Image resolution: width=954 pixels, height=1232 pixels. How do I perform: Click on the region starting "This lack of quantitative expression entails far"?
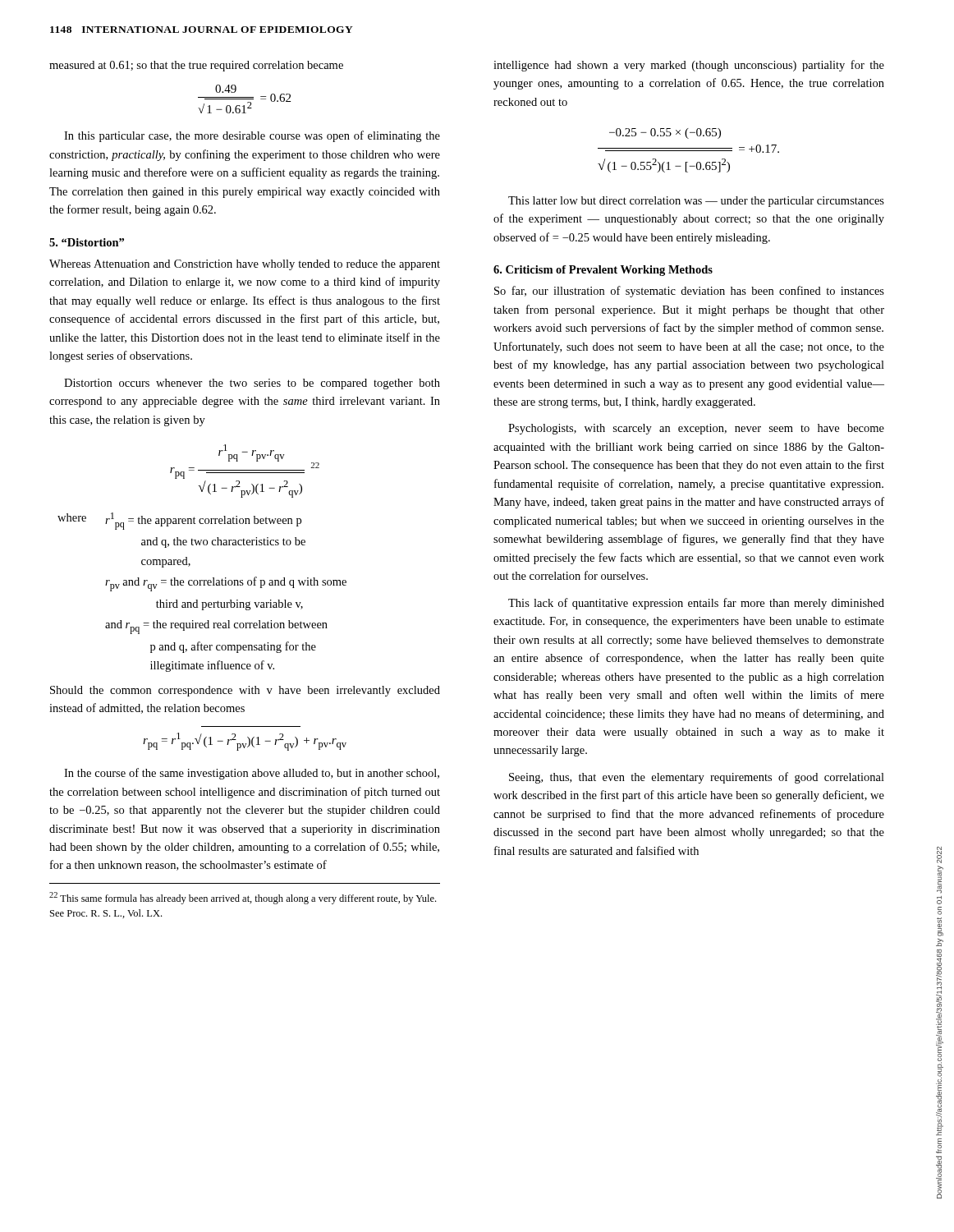point(689,677)
